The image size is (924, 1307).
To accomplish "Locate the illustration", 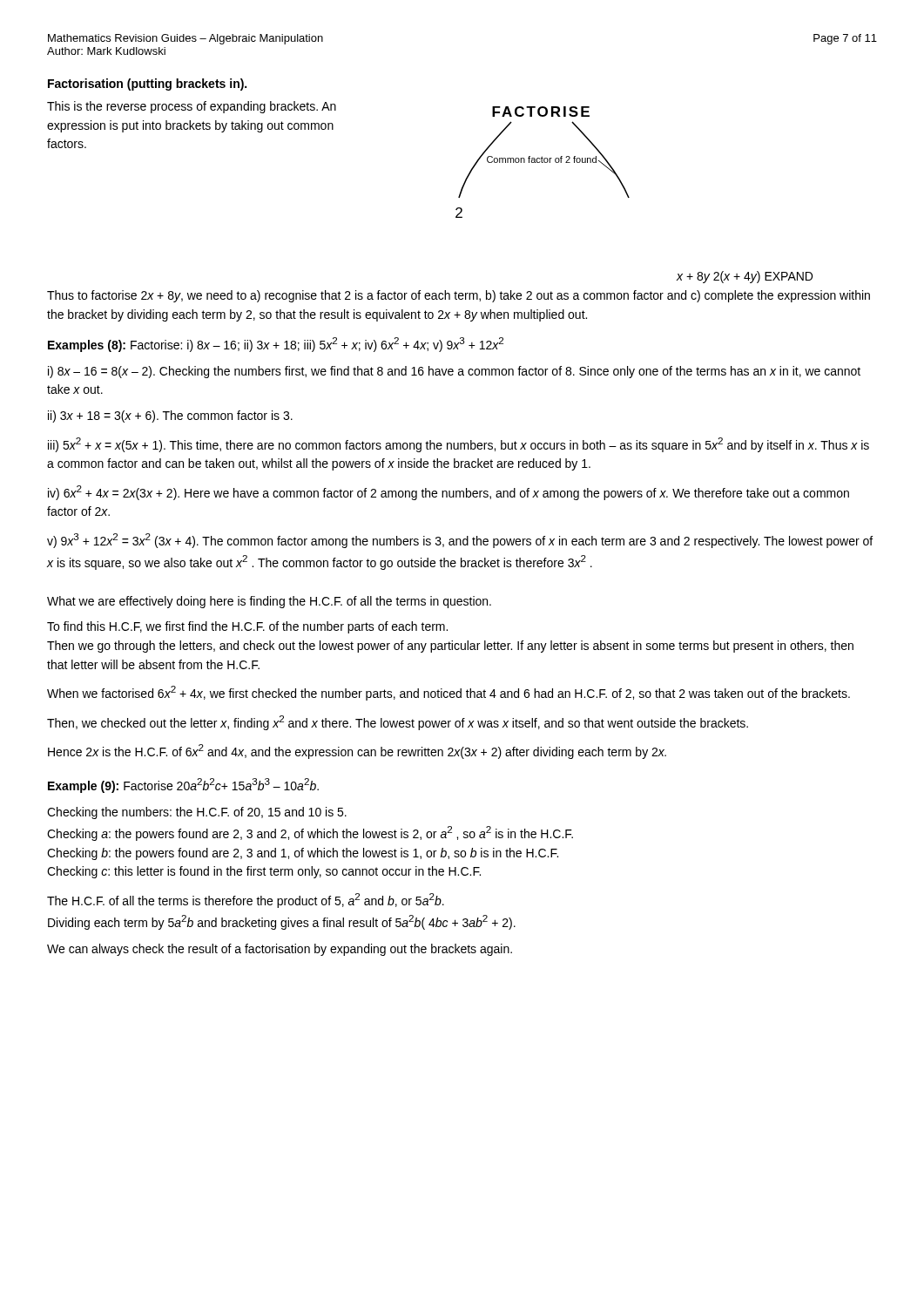I will [610, 190].
